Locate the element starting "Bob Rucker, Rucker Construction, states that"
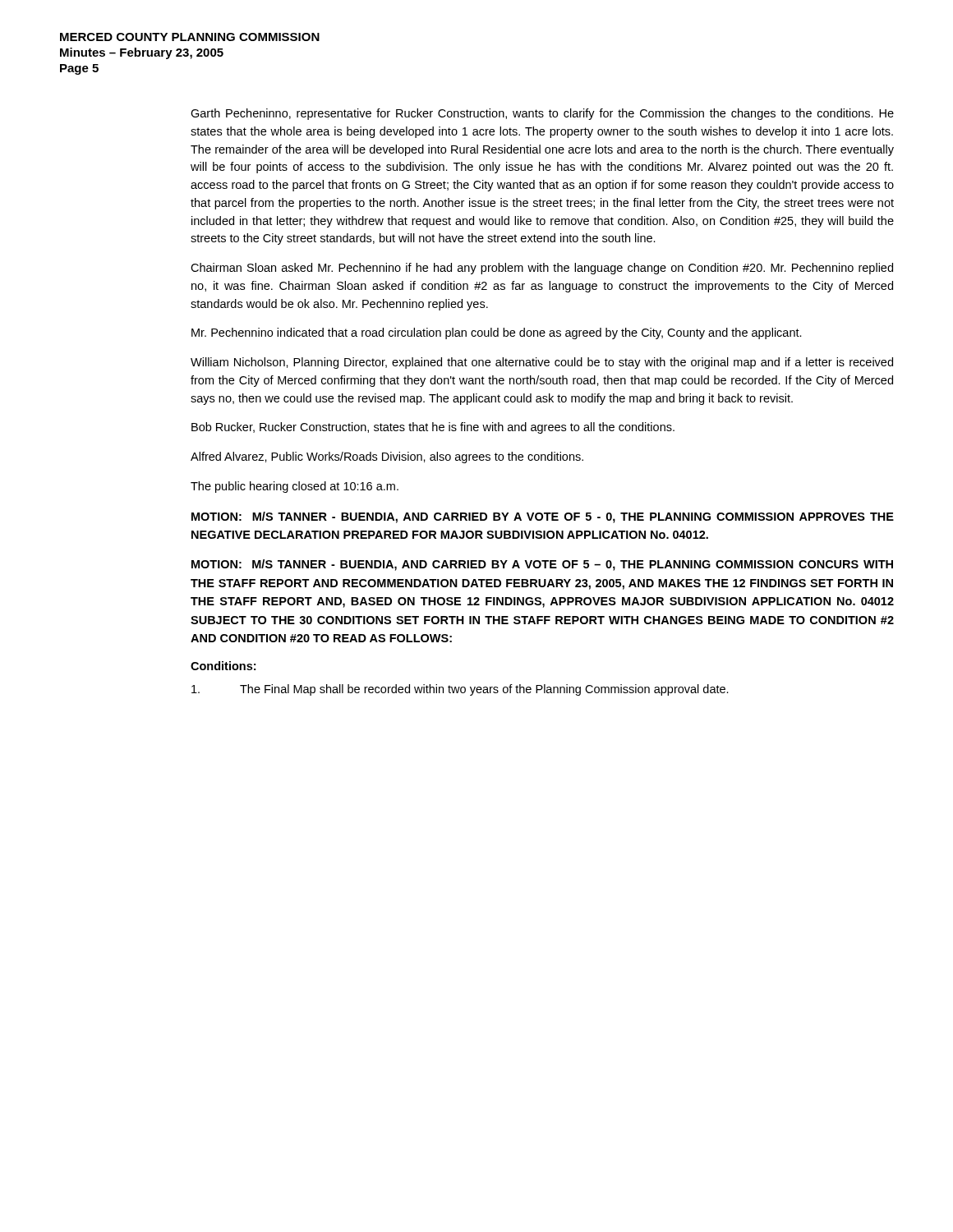Viewport: 953px width, 1232px height. 433,427
